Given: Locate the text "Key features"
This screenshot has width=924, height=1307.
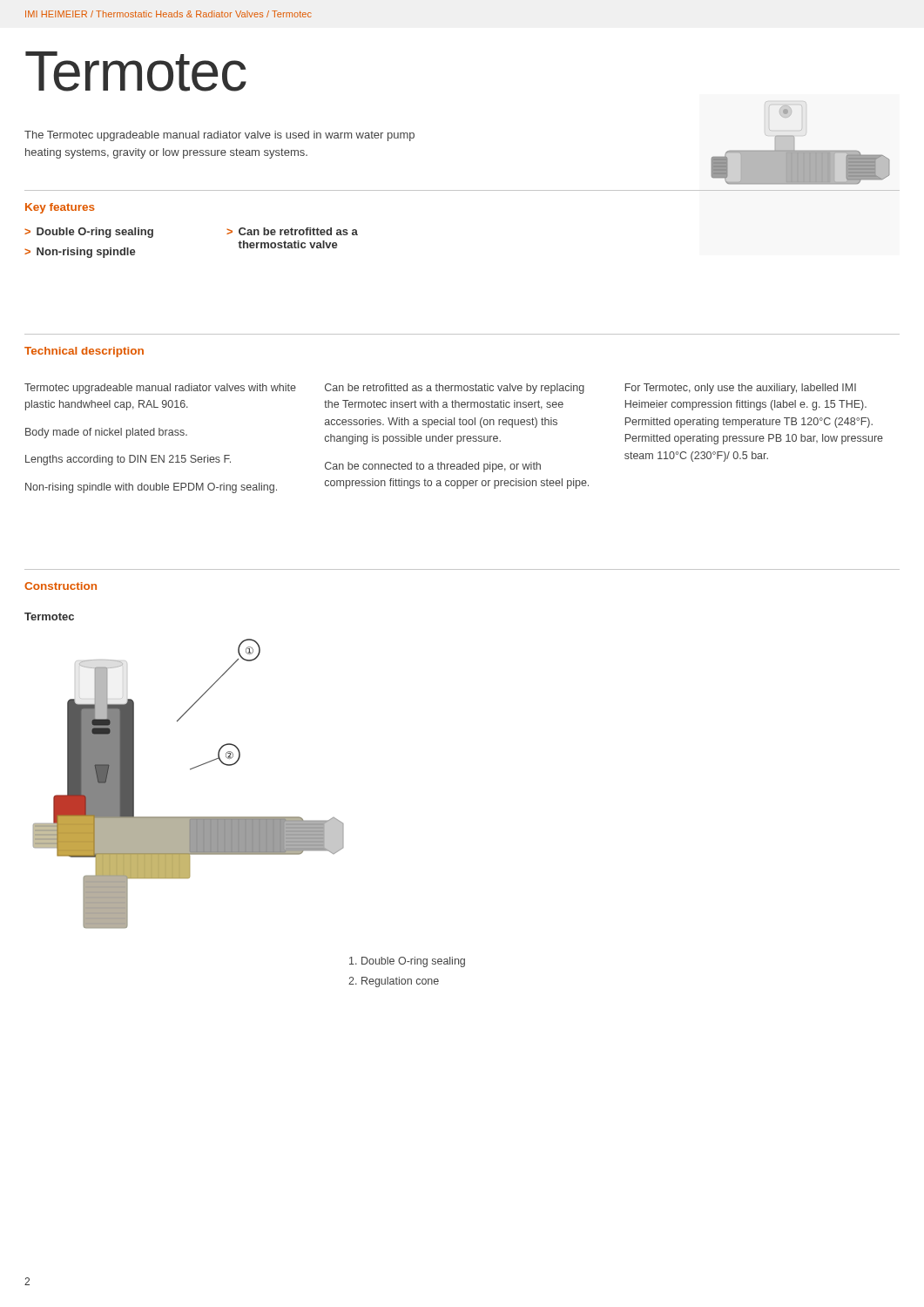Looking at the screenshot, I should click(60, 207).
